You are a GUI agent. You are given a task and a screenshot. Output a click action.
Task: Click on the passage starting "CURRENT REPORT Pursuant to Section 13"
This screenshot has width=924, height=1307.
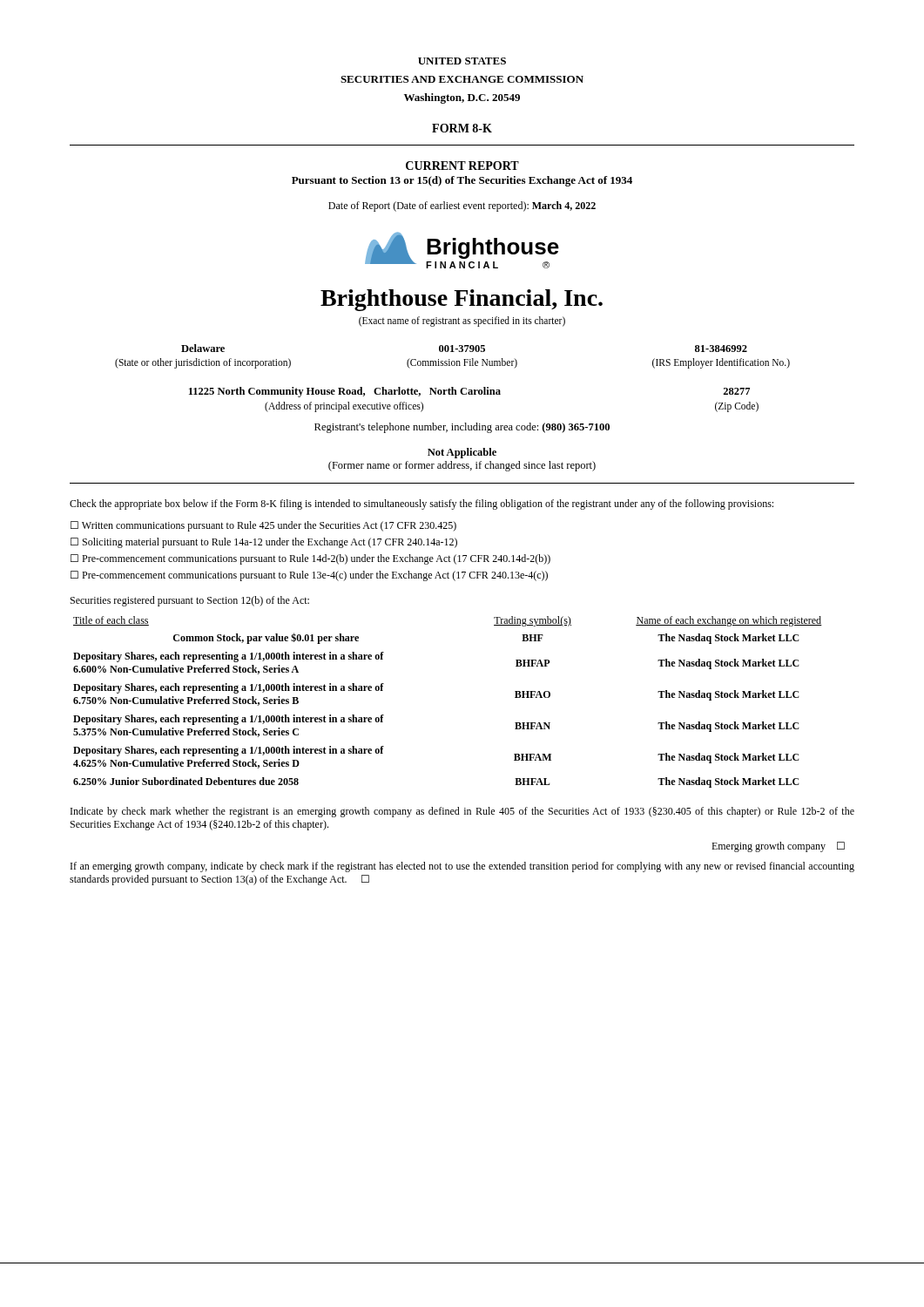pyautogui.click(x=462, y=173)
